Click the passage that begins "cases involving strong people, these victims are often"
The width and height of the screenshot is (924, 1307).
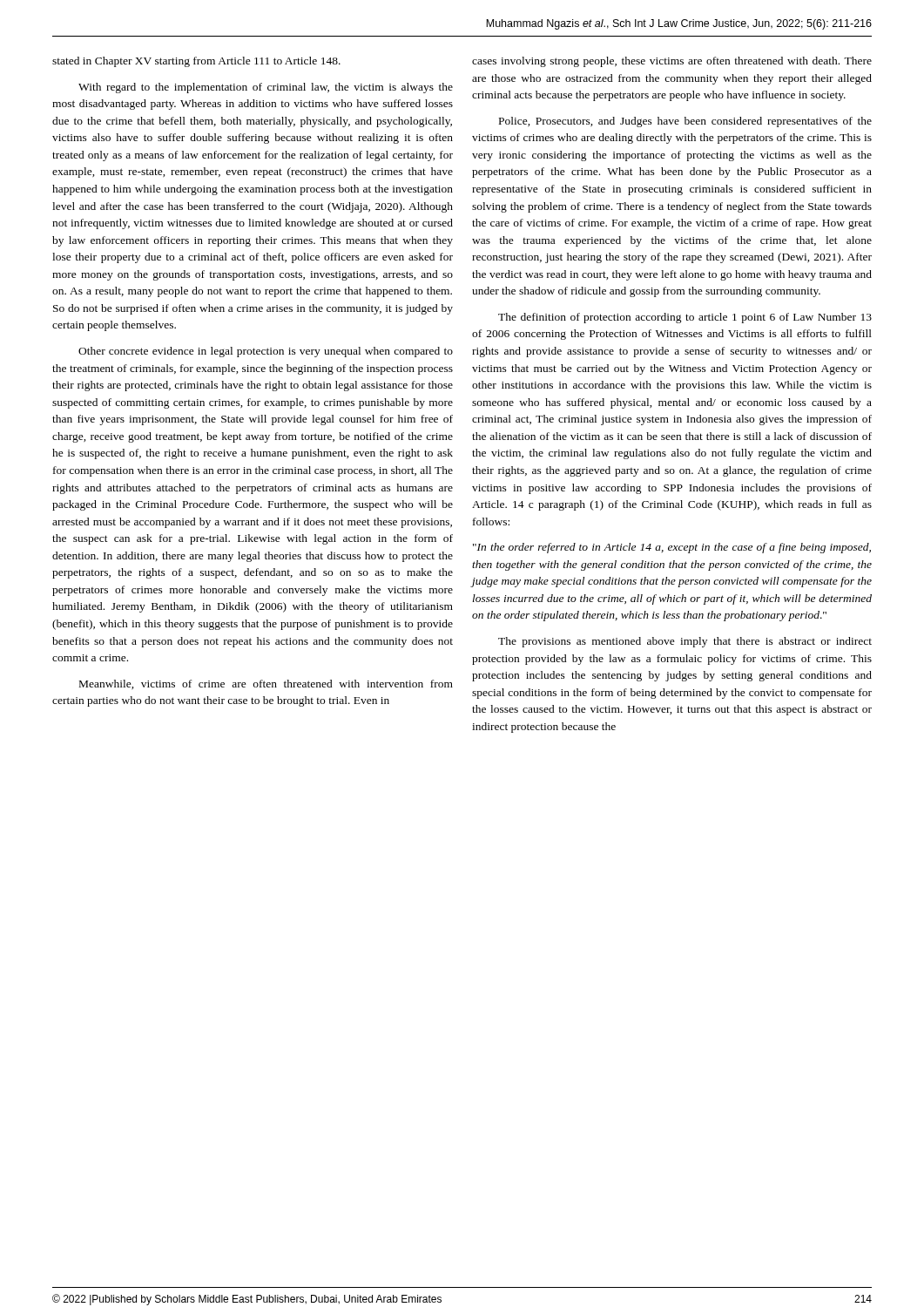[x=672, y=394]
